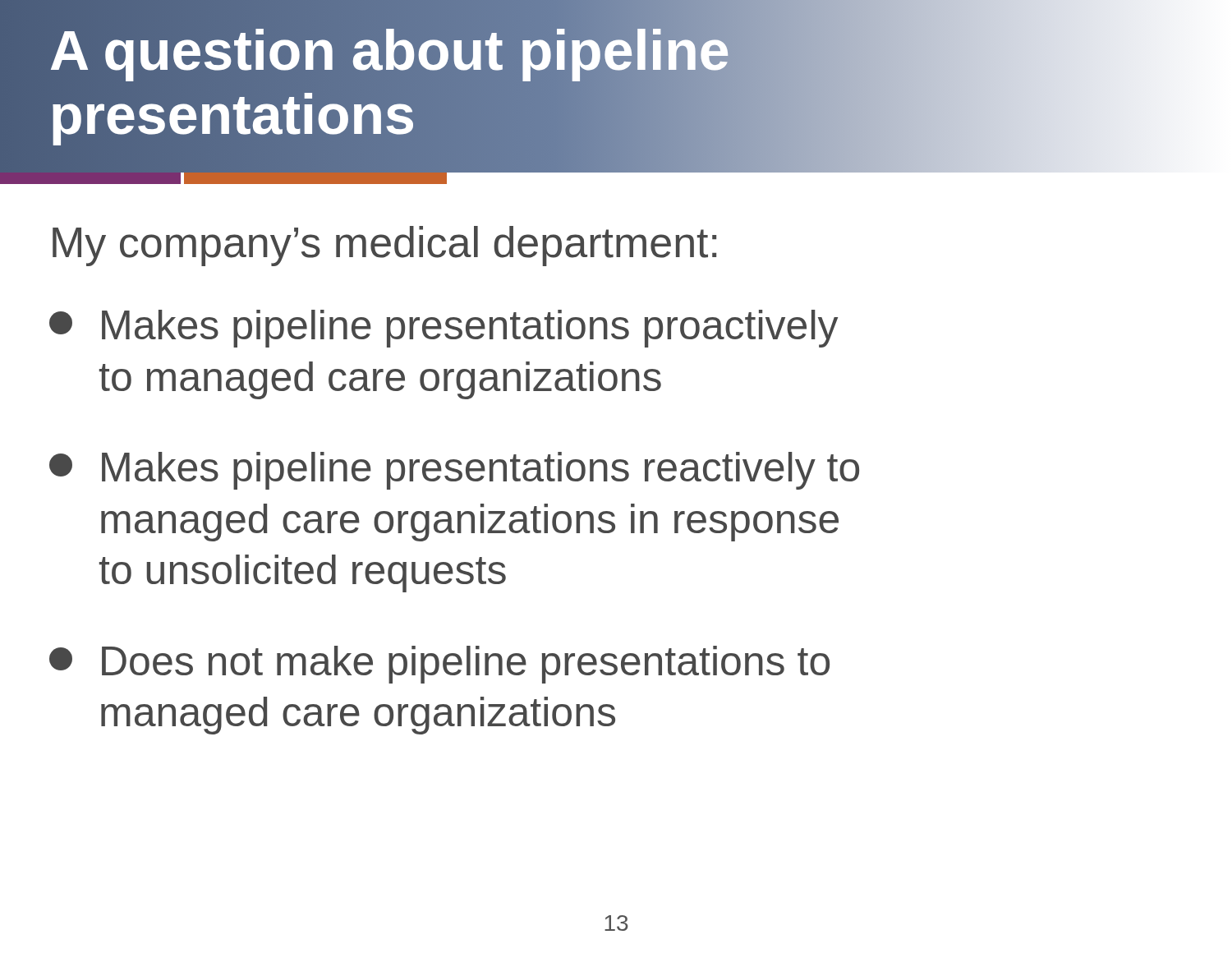Navigate to the text block starting "Does not make pipeline presentations tomanaged"

[x=440, y=687]
